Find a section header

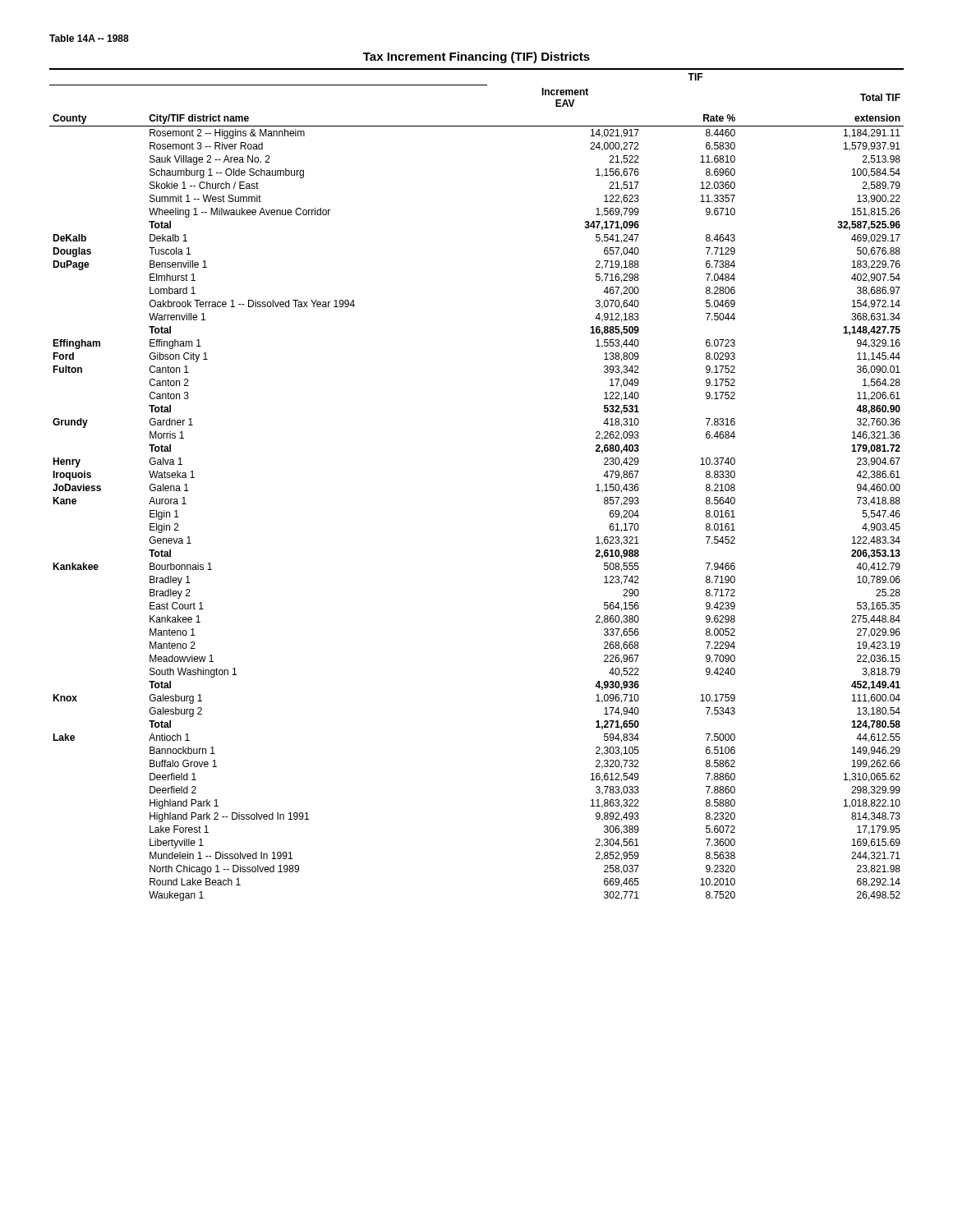(89, 39)
